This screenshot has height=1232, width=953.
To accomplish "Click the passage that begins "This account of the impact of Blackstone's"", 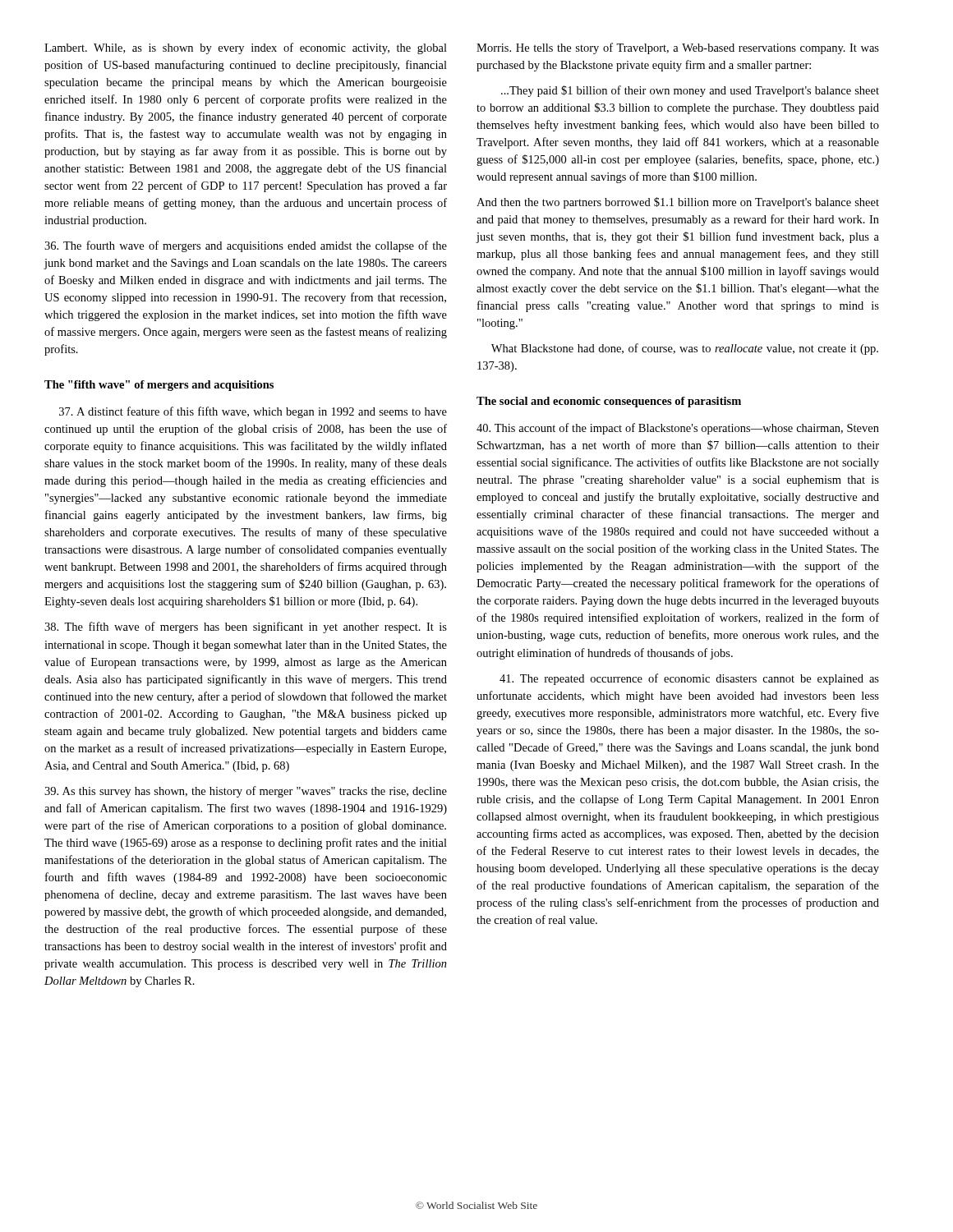I will click(678, 541).
